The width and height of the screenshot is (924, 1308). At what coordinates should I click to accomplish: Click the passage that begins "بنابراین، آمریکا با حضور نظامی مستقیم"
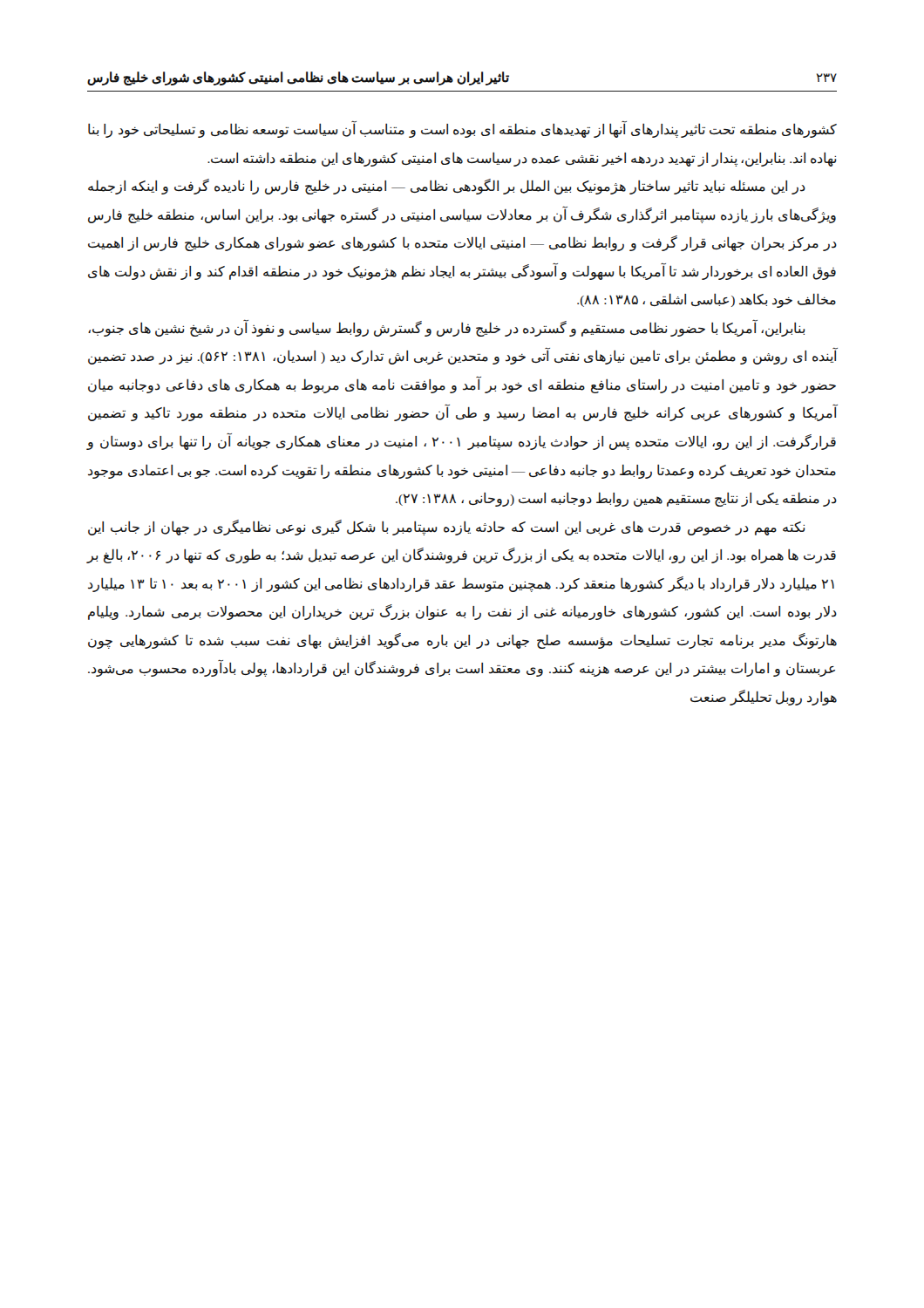point(462,413)
